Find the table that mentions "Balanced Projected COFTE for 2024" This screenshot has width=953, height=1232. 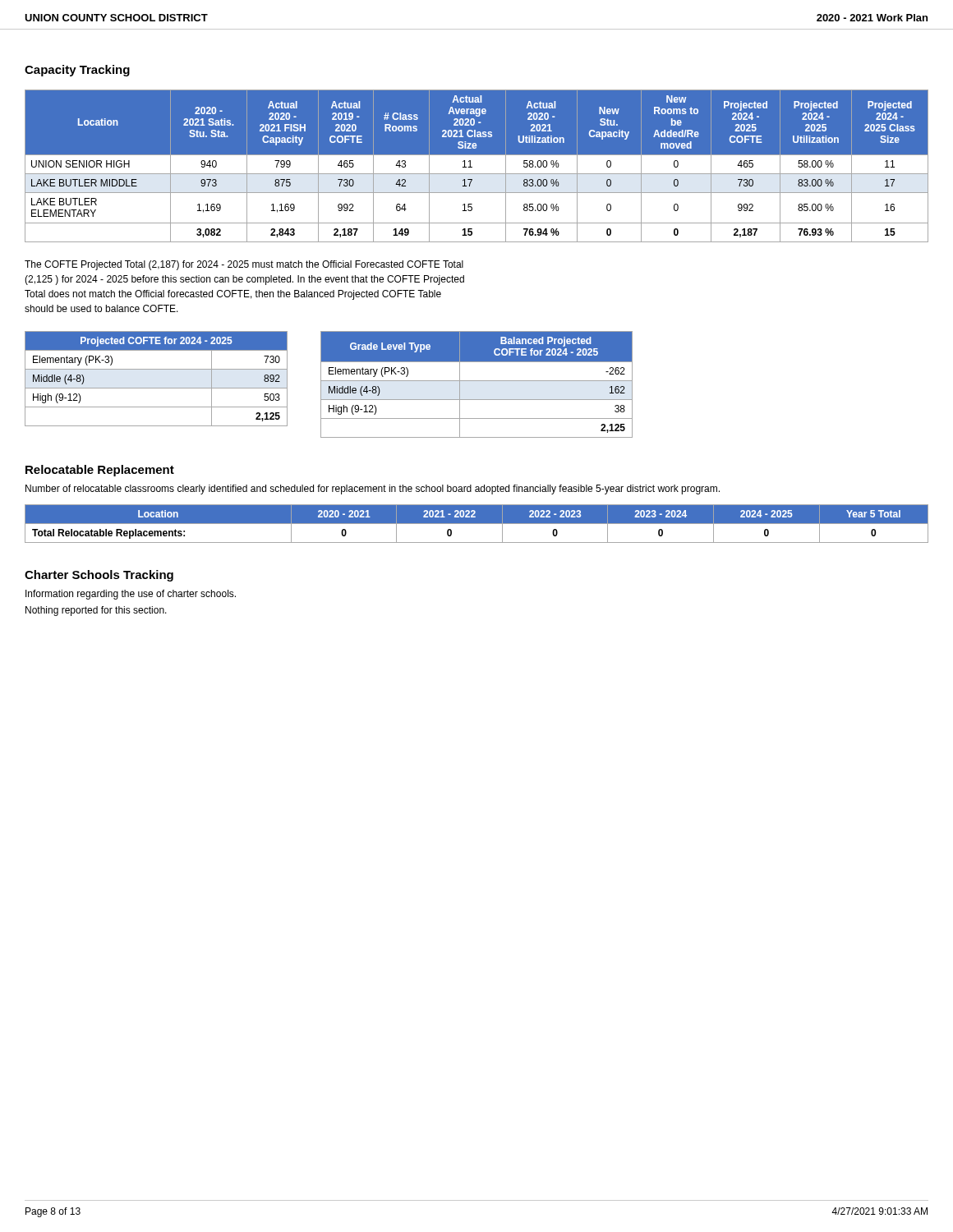click(476, 384)
